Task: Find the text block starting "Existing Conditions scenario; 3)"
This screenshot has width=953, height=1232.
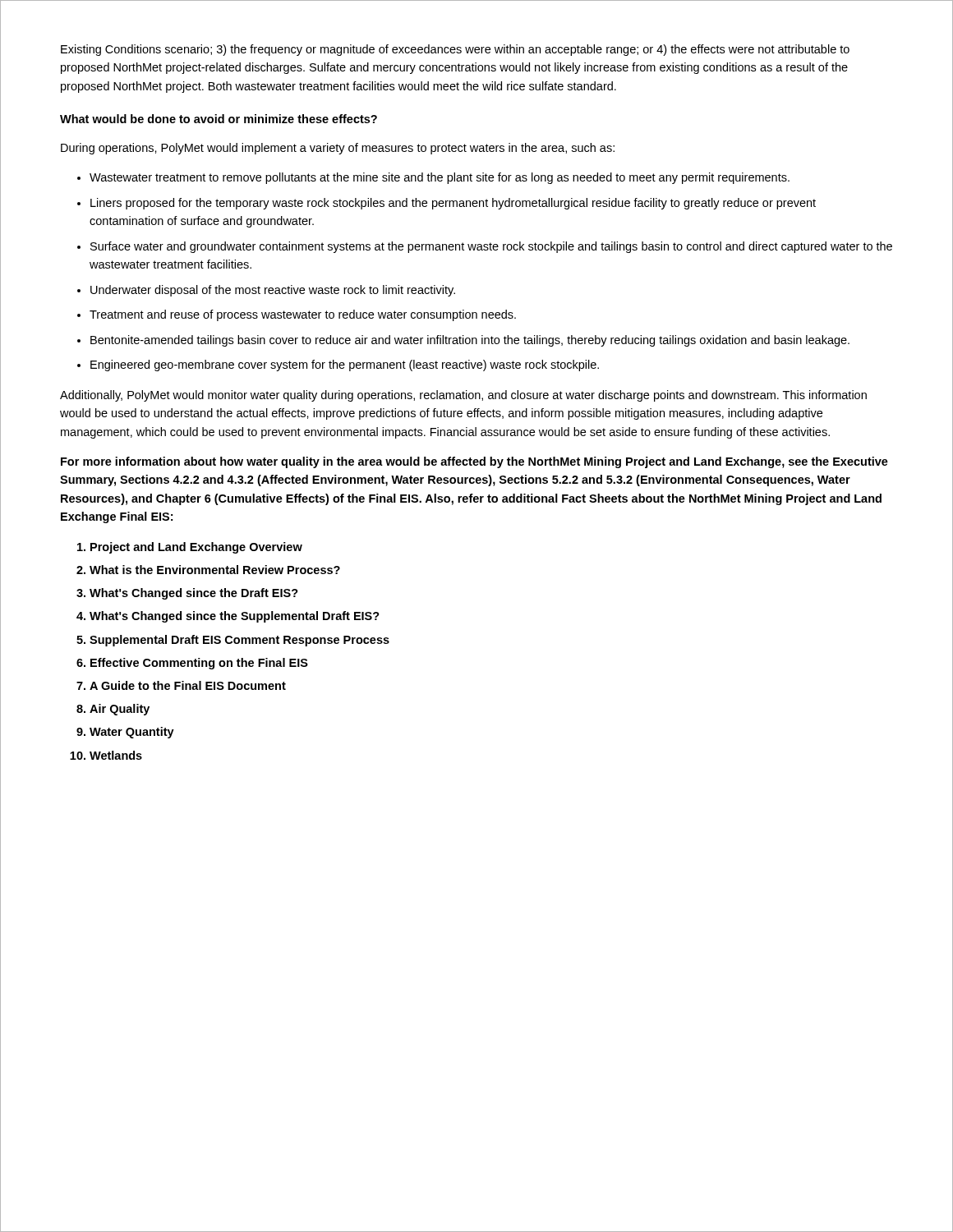Action: point(455,68)
